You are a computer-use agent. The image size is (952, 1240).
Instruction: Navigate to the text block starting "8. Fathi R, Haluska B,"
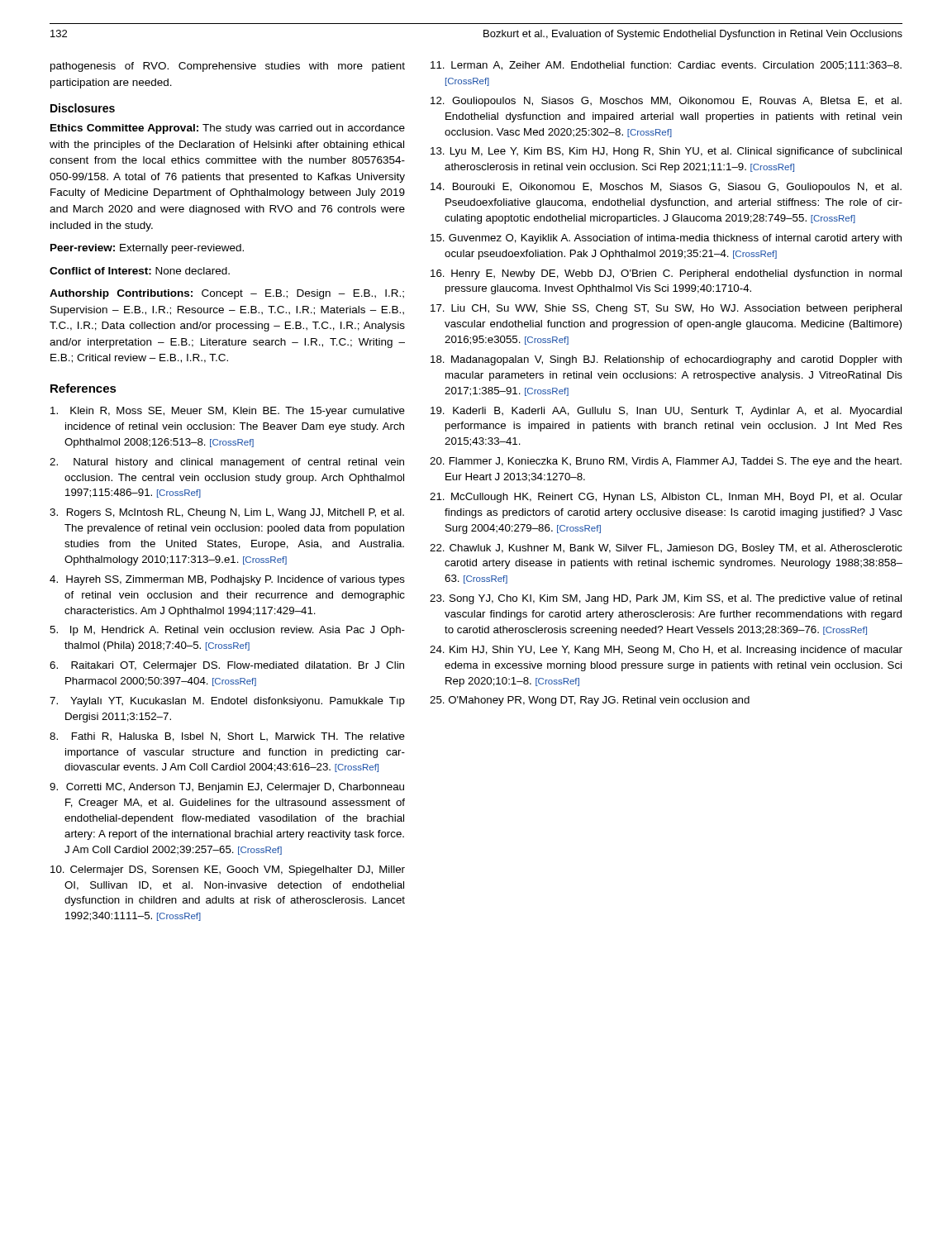tap(227, 751)
